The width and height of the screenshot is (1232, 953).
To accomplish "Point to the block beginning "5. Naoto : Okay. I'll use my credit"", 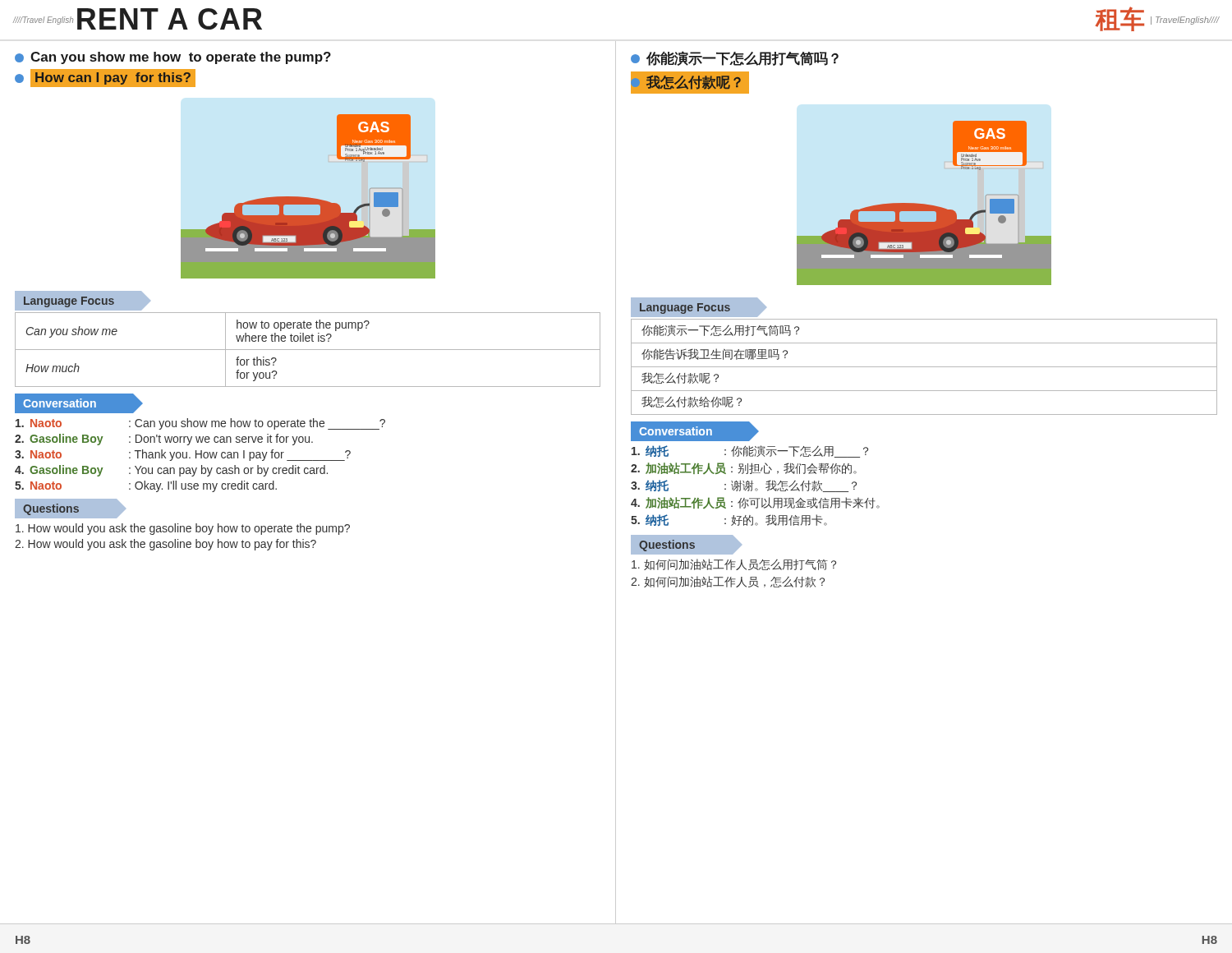I will [146, 486].
